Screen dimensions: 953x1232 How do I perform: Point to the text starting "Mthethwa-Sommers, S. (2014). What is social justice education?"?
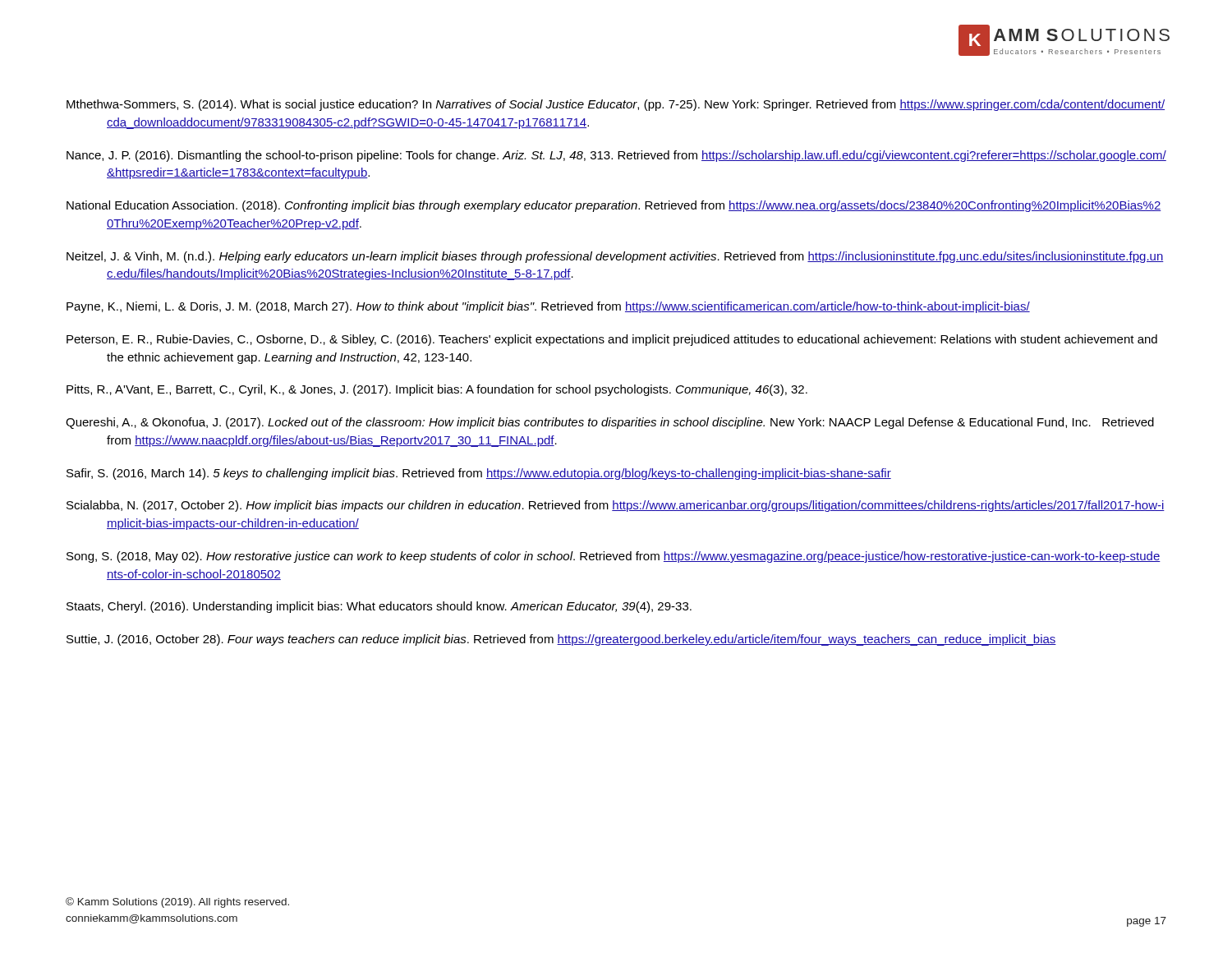tap(615, 113)
